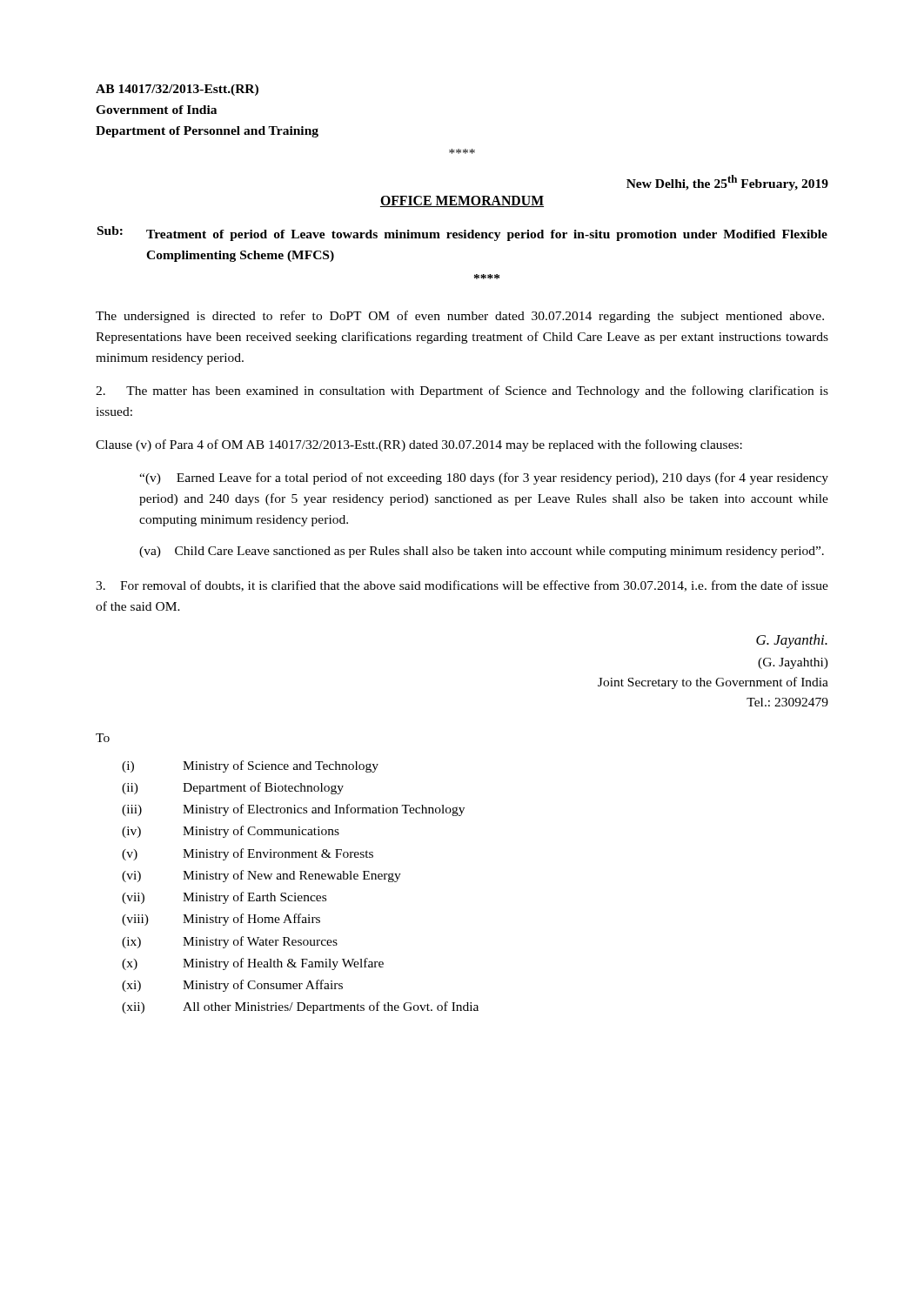This screenshot has height=1305, width=924.
Task: Locate the block of text that opens with "(xii)All other Ministries/ Departments"
Action: [x=300, y=1007]
